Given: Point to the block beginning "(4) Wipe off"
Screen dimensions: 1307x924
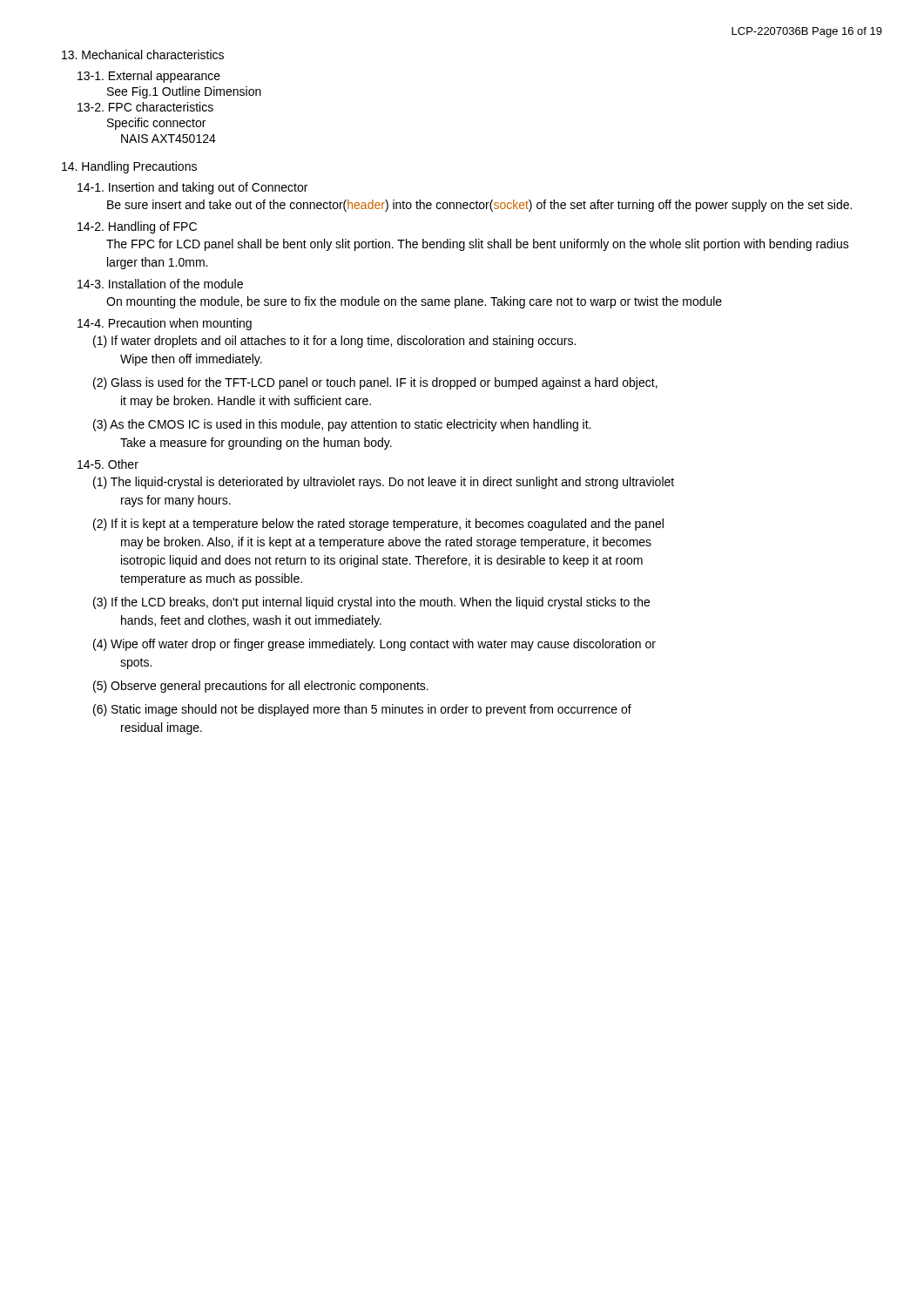Looking at the screenshot, I should [x=374, y=654].
